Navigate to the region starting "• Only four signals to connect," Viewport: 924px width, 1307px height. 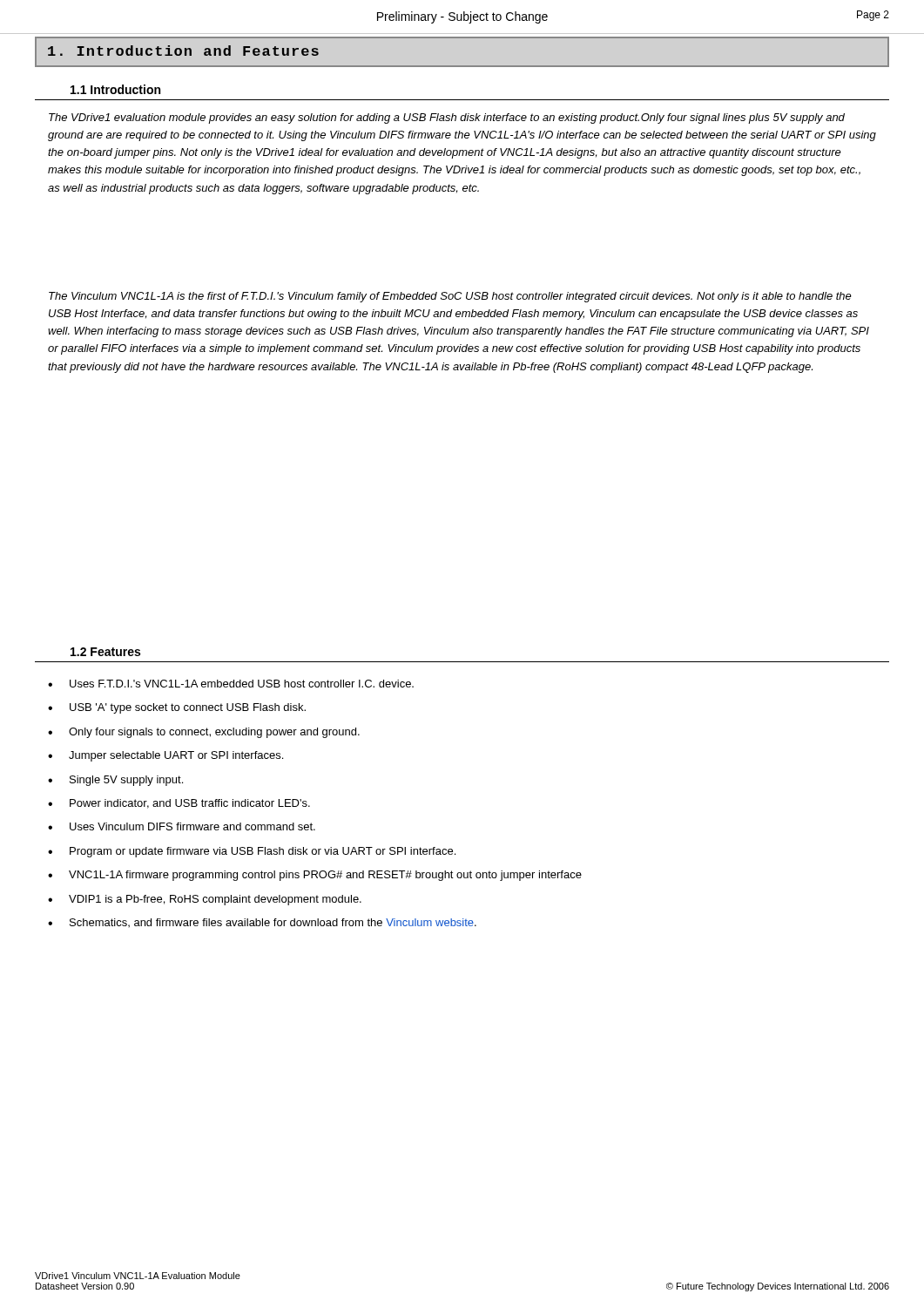[204, 733]
